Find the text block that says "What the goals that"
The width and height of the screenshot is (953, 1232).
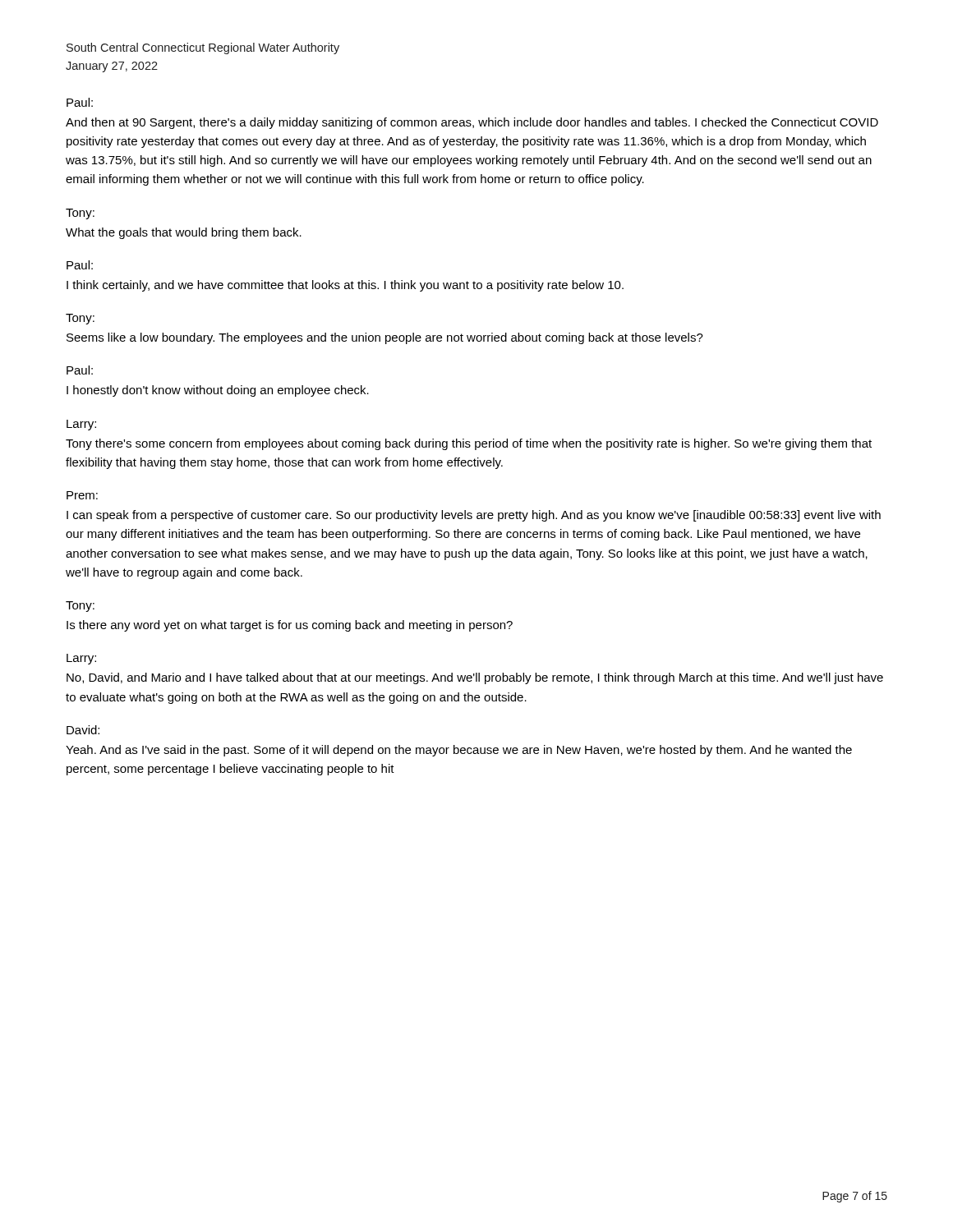(x=184, y=233)
